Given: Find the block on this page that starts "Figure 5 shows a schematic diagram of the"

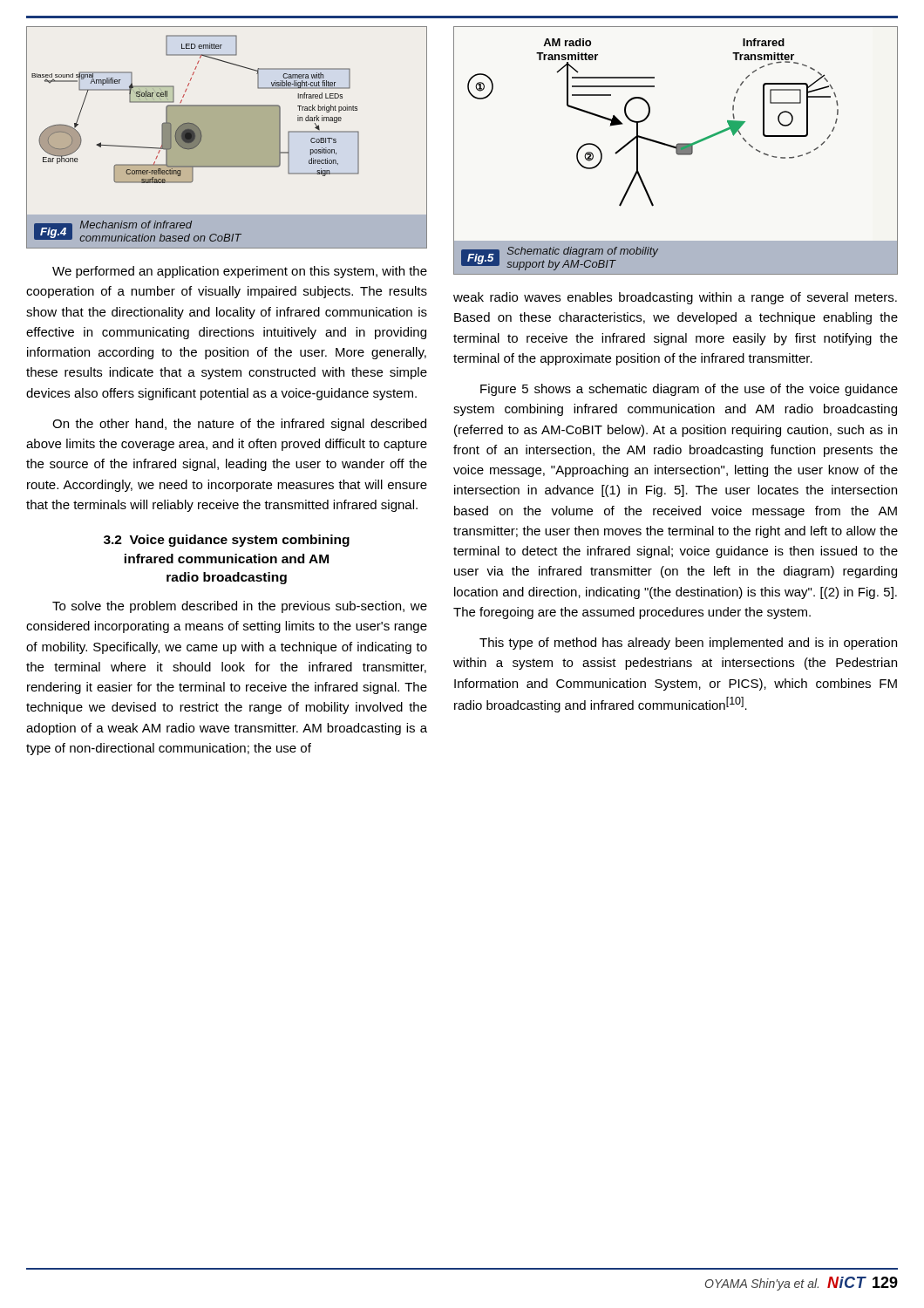Looking at the screenshot, I should (676, 500).
